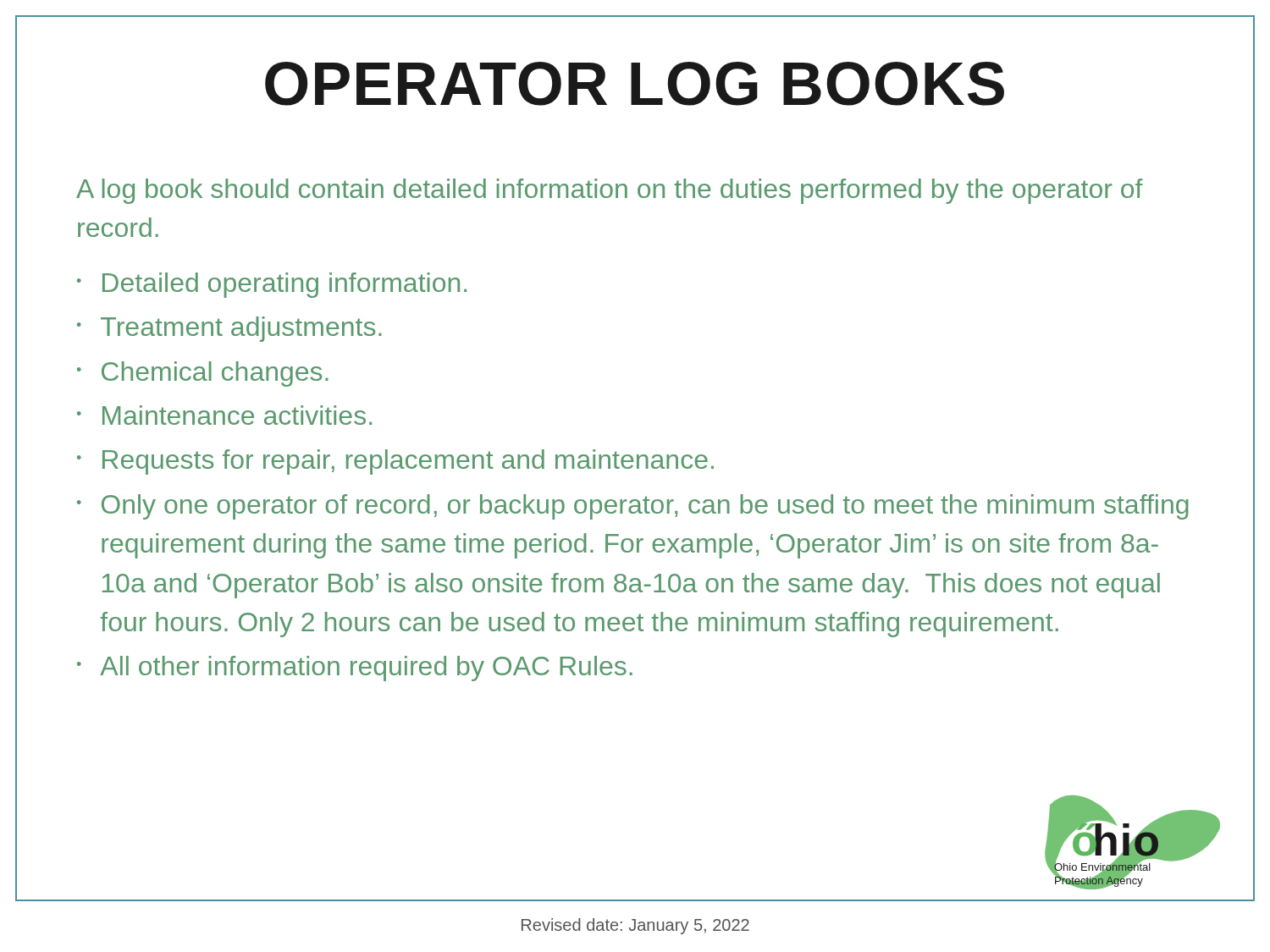
Task: Point to the region starting "• Treatment adjustments."
Action: click(230, 327)
